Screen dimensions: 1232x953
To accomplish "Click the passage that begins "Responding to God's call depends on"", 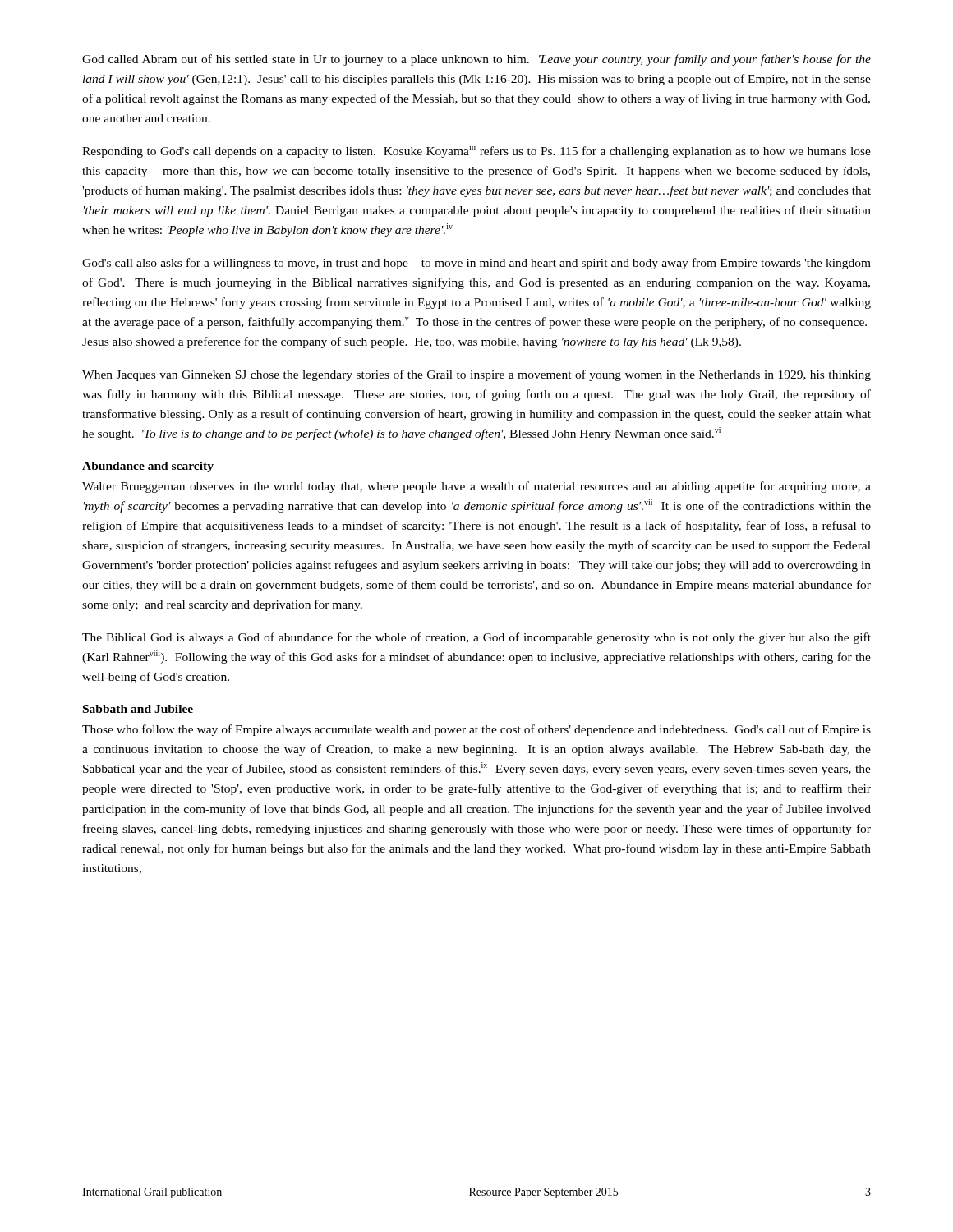I will point(476,190).
